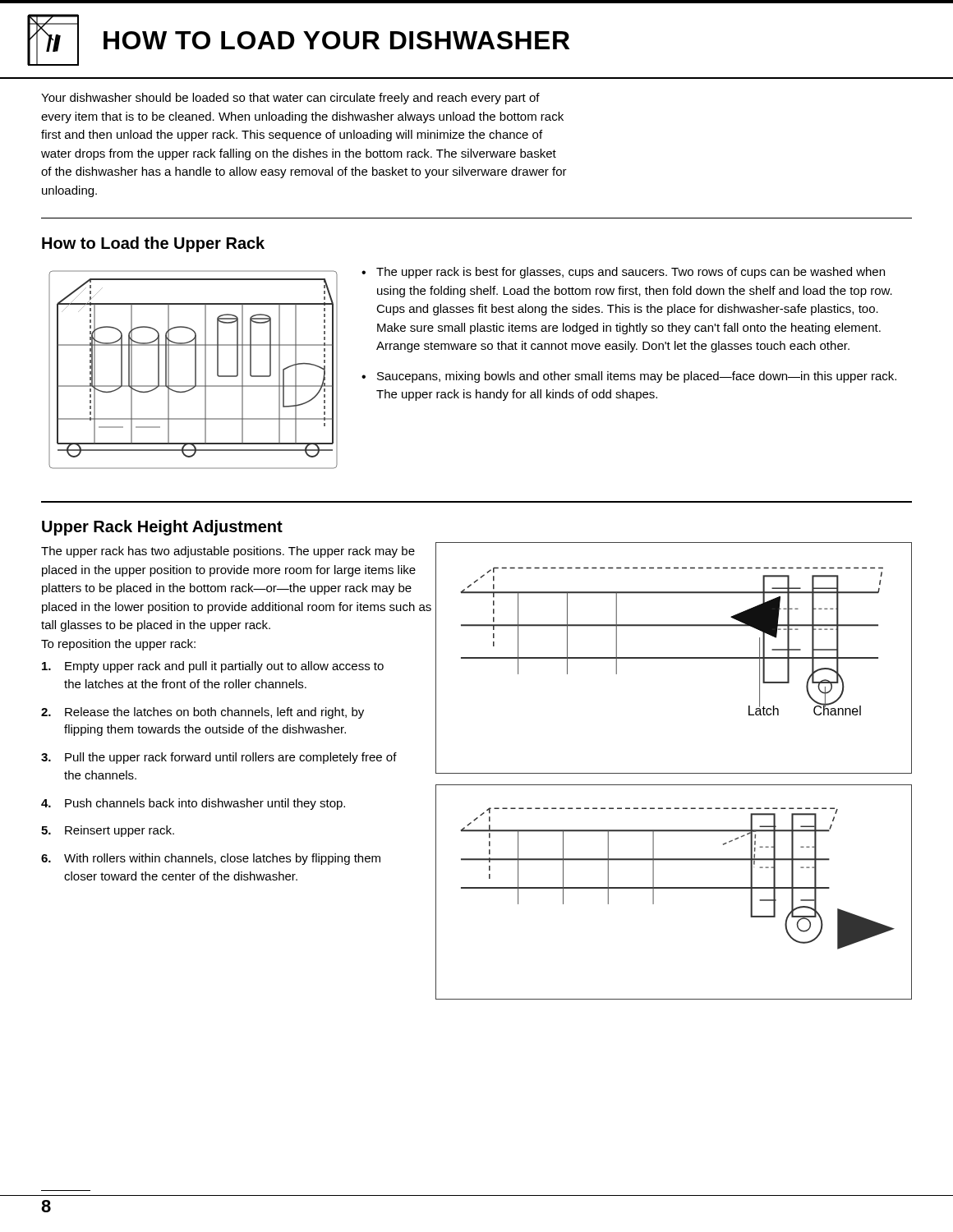Navigate to the block starting "Empty upper rack"
The width and height of the screenshot is (953, 1232).
222,675
